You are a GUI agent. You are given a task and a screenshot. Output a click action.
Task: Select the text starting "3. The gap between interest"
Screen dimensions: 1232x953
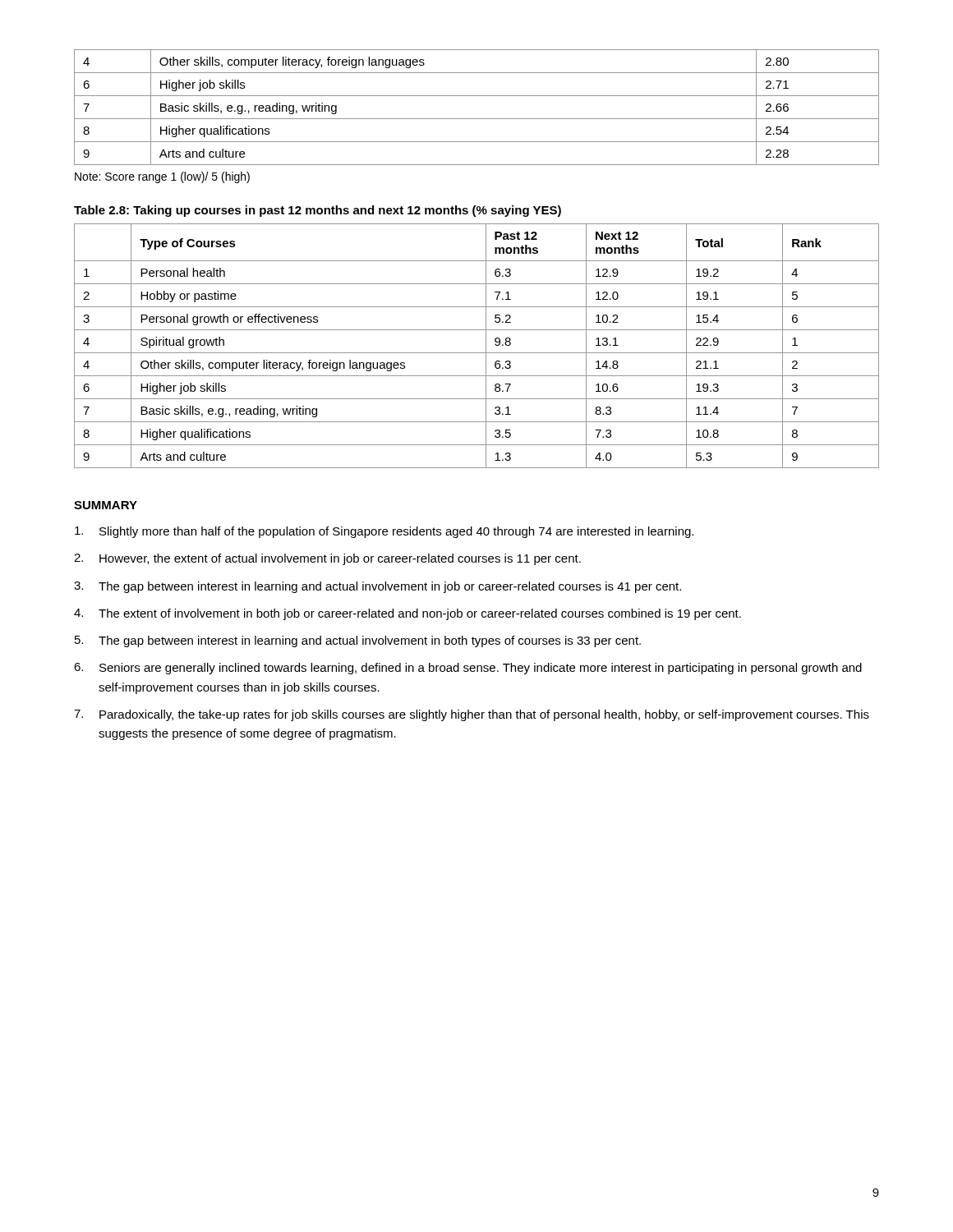point(476,586)
